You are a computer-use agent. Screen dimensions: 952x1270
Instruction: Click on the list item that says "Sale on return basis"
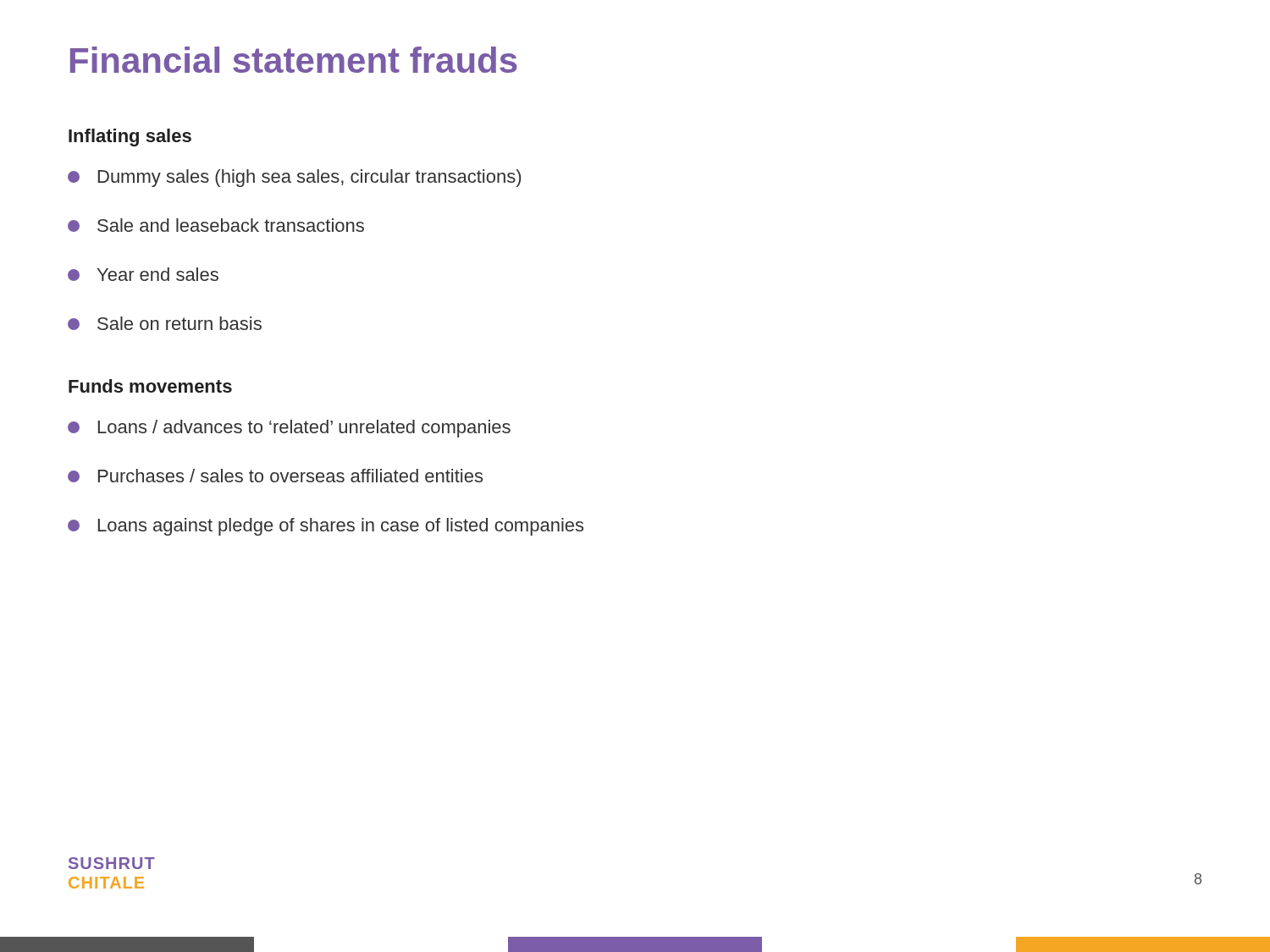coord(165,324)
